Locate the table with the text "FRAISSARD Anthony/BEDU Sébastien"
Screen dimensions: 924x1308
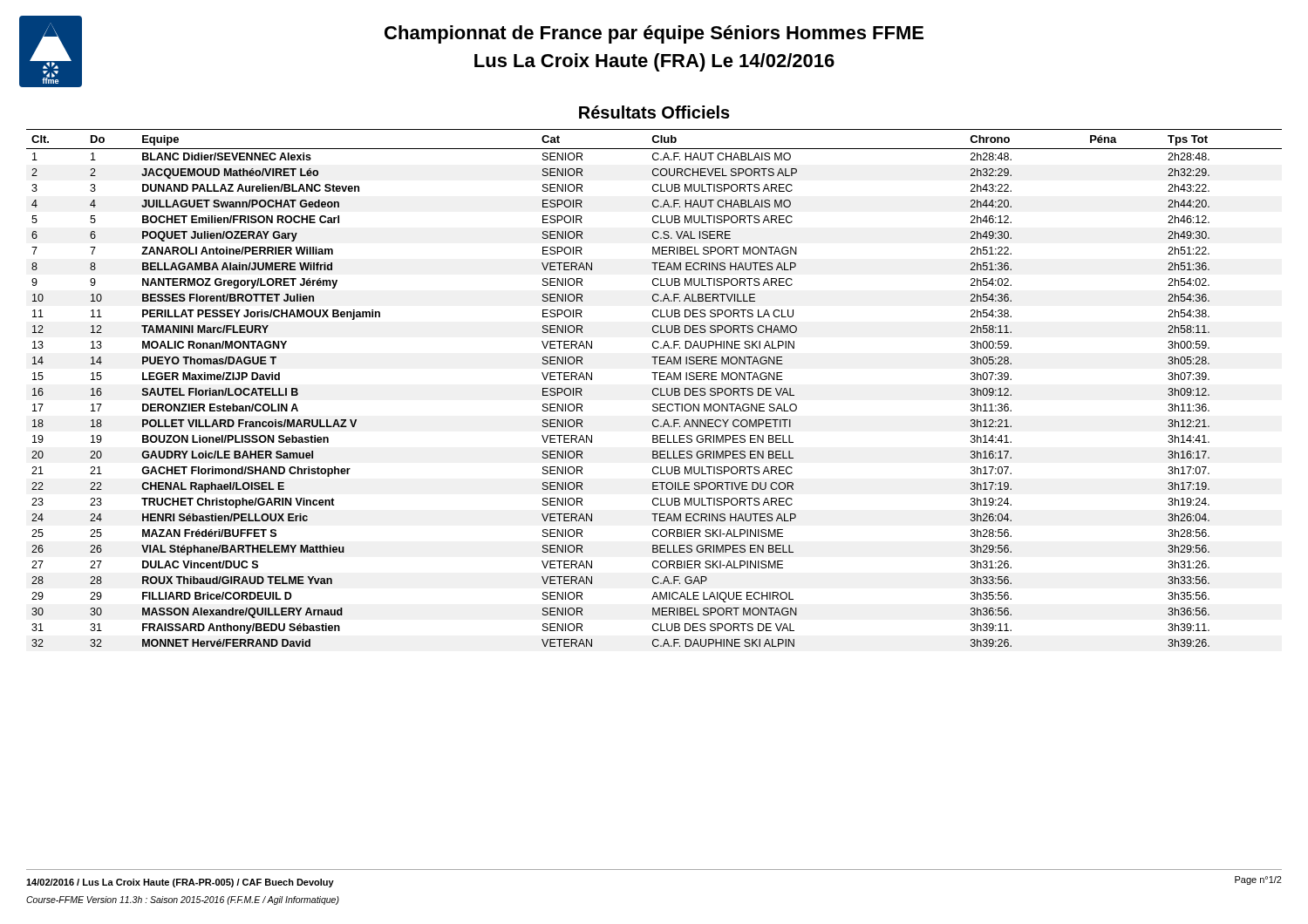tap(654, 390)
